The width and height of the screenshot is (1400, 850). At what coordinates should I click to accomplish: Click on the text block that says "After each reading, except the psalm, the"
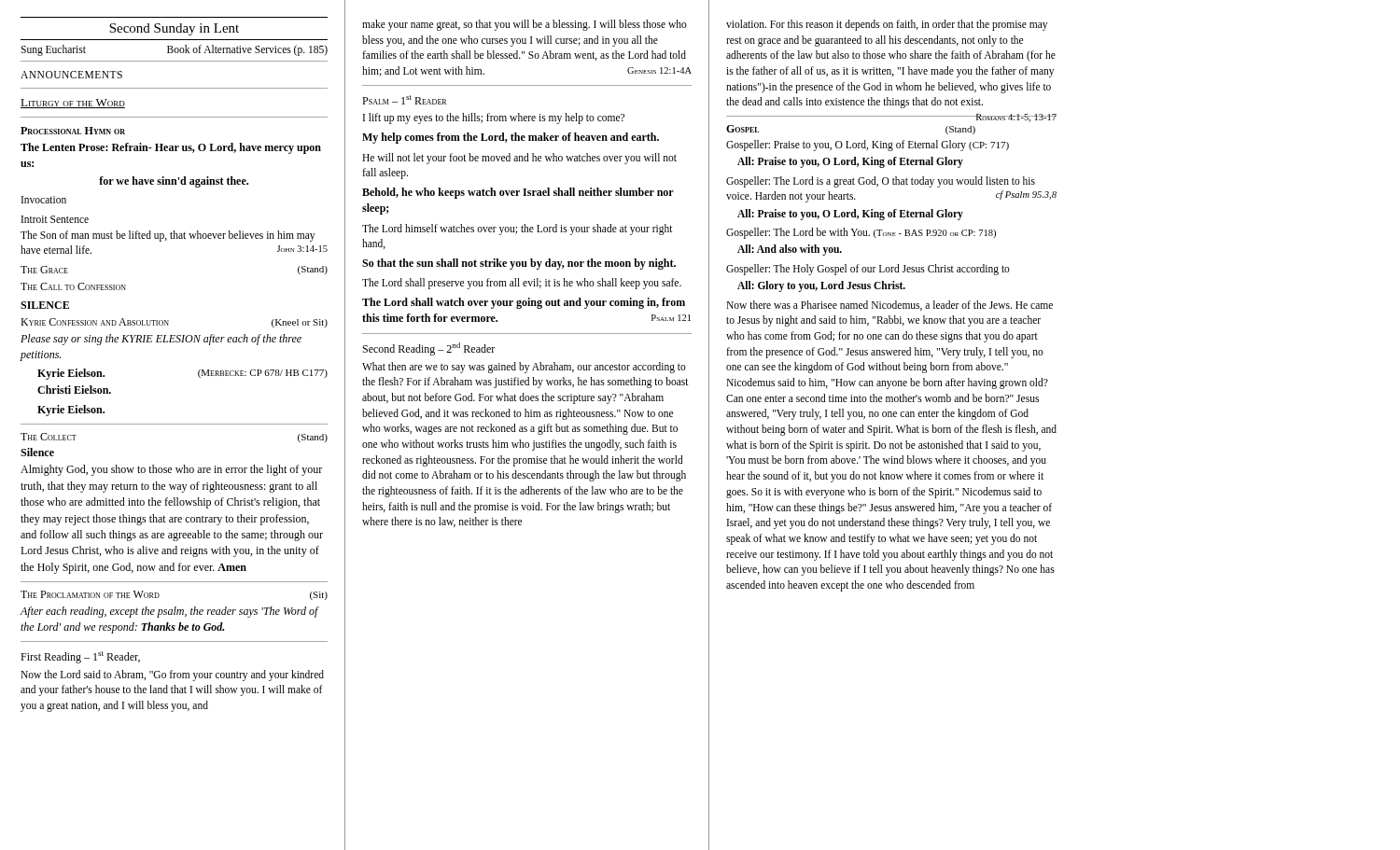pyautogui.click(x=174, y=620)
